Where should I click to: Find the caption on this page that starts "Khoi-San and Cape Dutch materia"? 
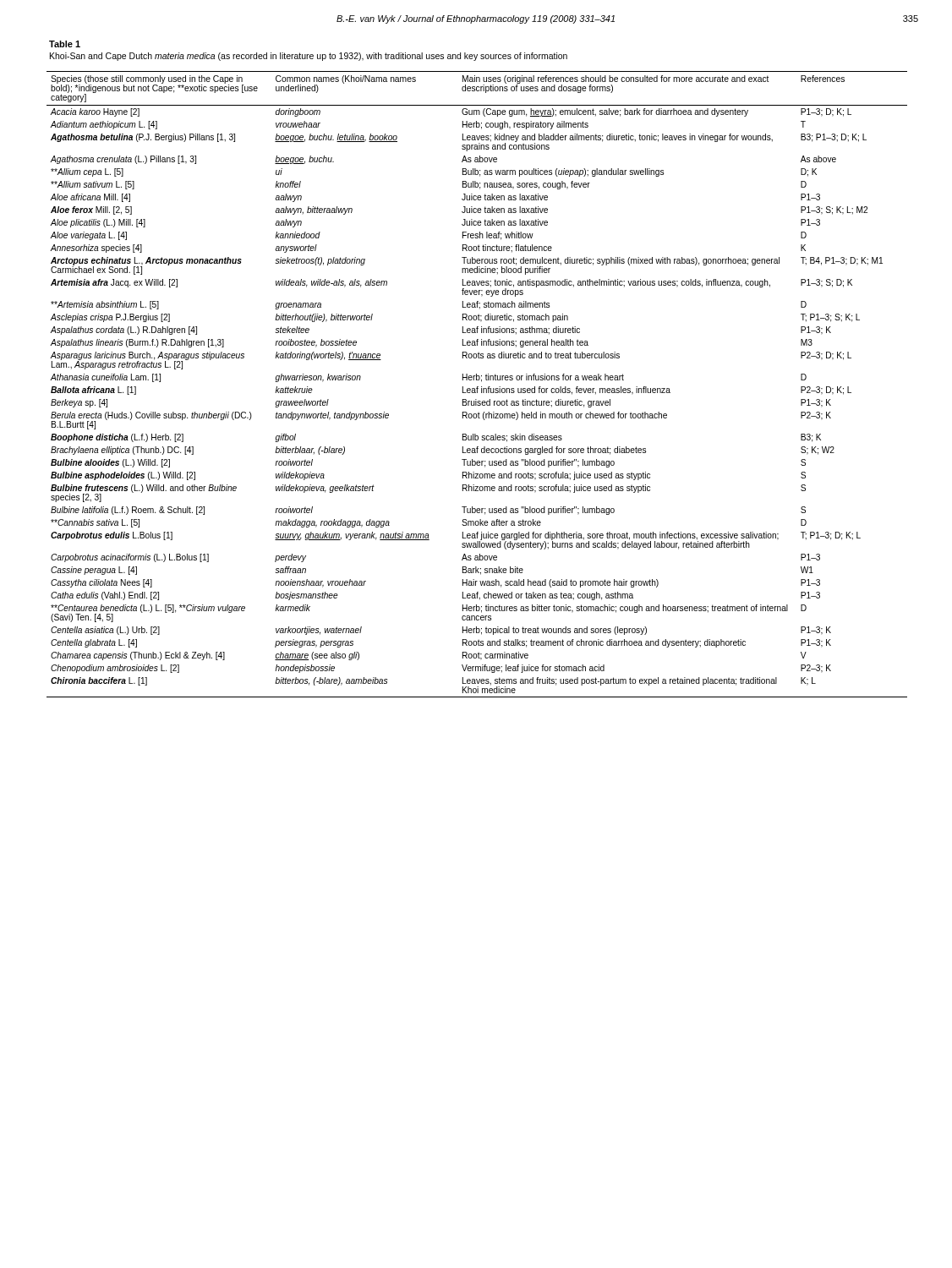(x=308, y=56)
